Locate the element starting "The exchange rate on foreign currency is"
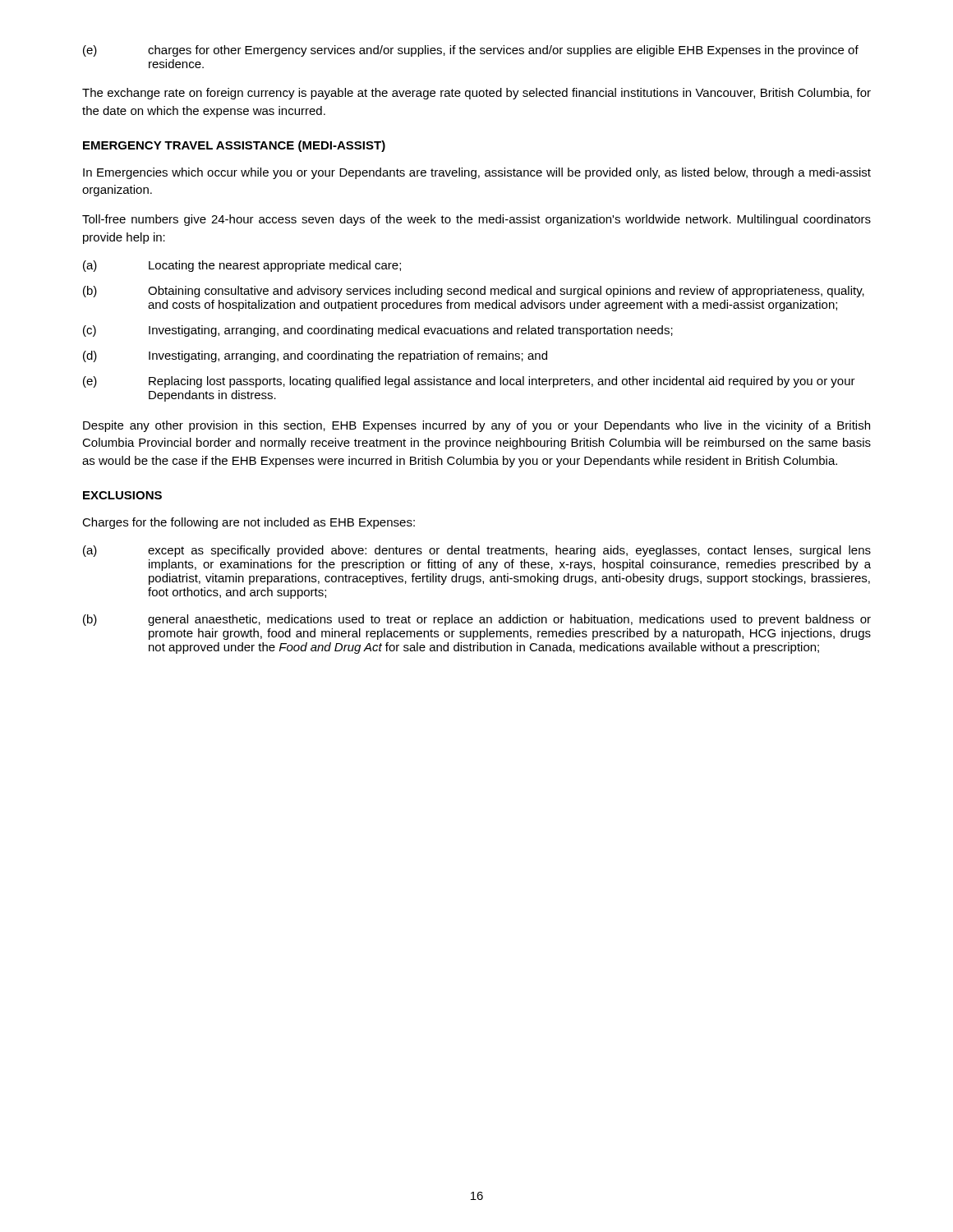Viewport: 953px width, 1232px height. [x=476, y=102]
